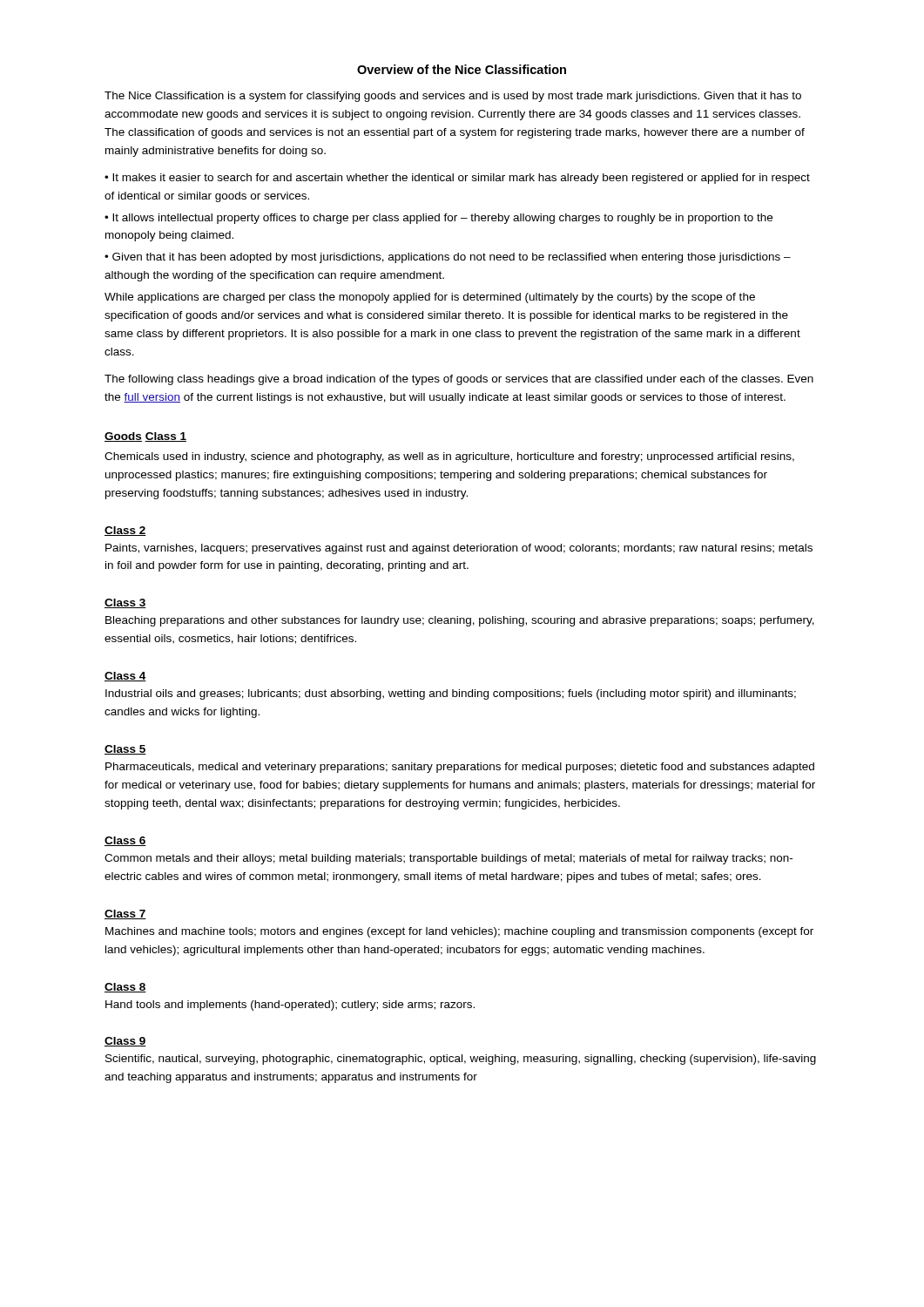
Task: Click on the block starting "Industrial oils and greases; lubricants; dust absorbing,"
Action: pos(451,702)
